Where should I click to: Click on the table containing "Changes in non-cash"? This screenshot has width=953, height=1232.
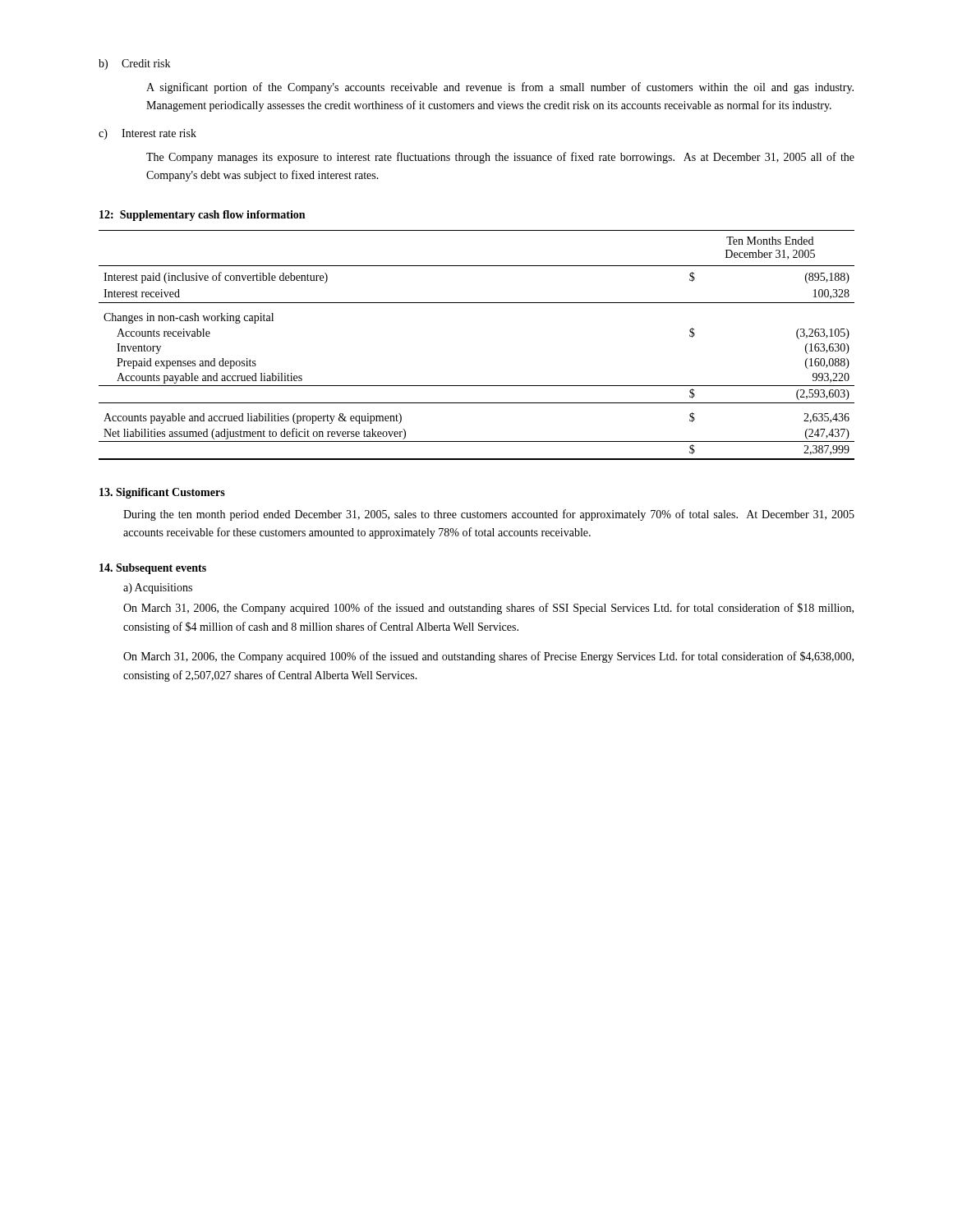point(476,345)
